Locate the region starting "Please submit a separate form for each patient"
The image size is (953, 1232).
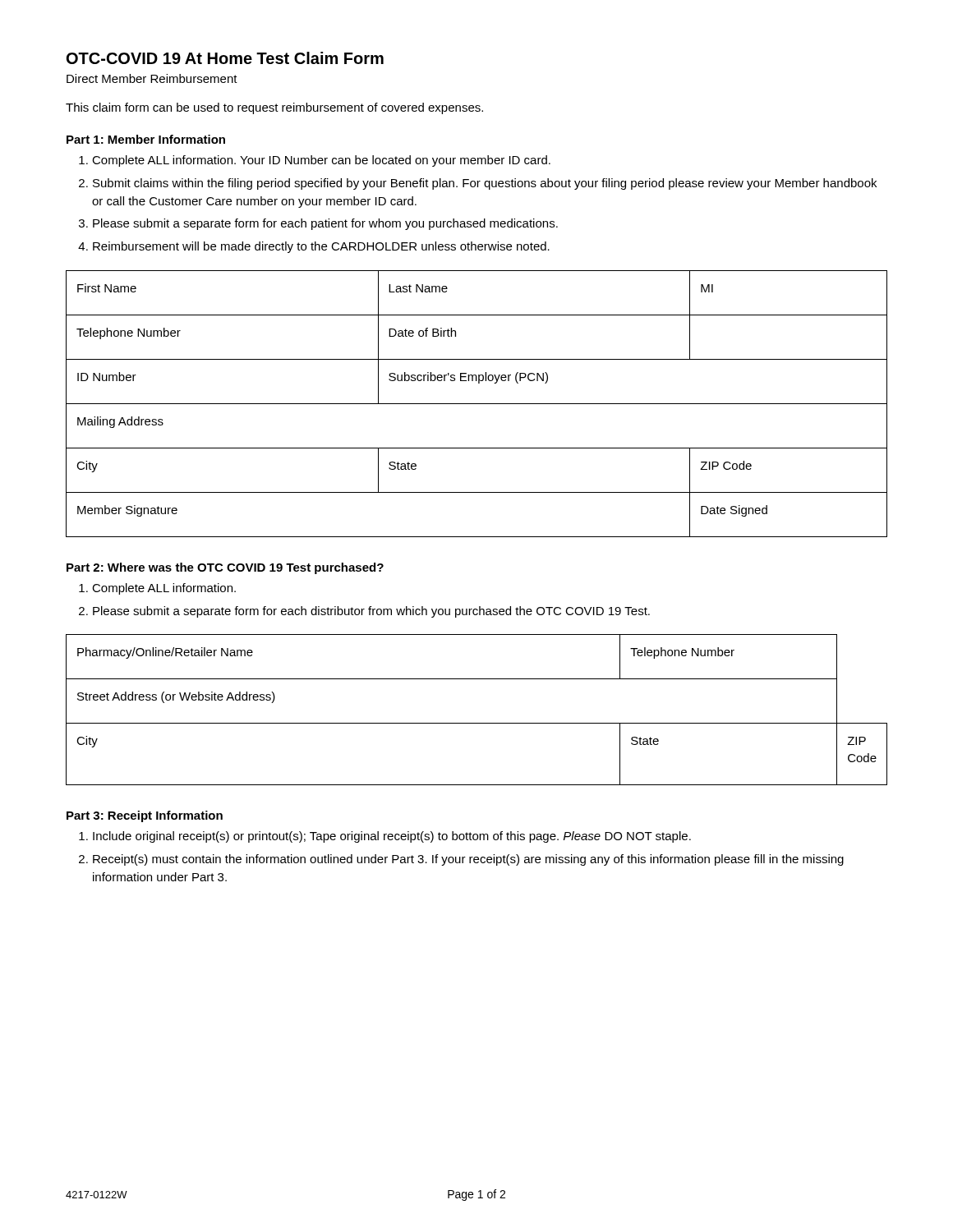coord(325,223)
